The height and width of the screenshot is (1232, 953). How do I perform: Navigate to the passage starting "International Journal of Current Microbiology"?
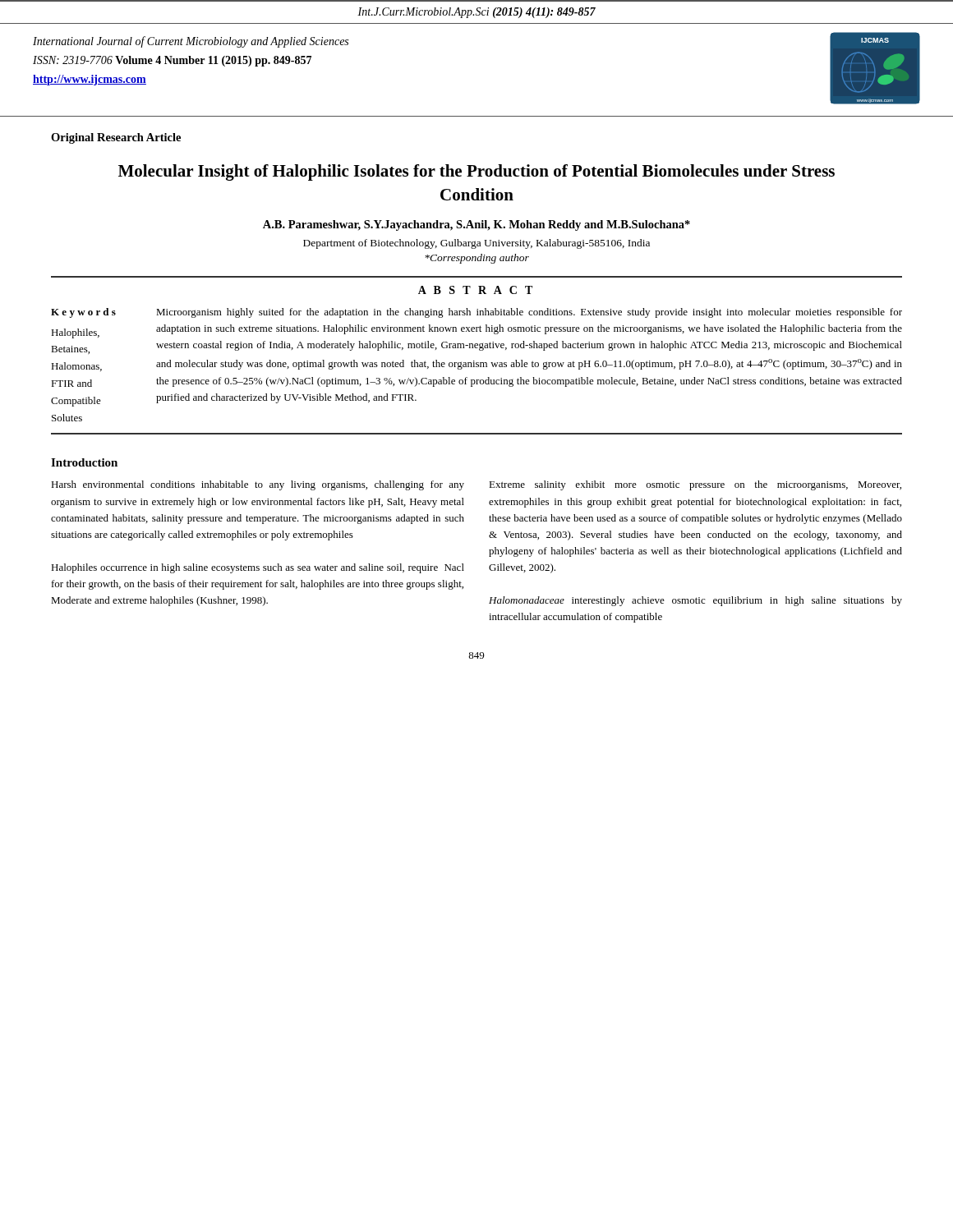coord(235,64)
